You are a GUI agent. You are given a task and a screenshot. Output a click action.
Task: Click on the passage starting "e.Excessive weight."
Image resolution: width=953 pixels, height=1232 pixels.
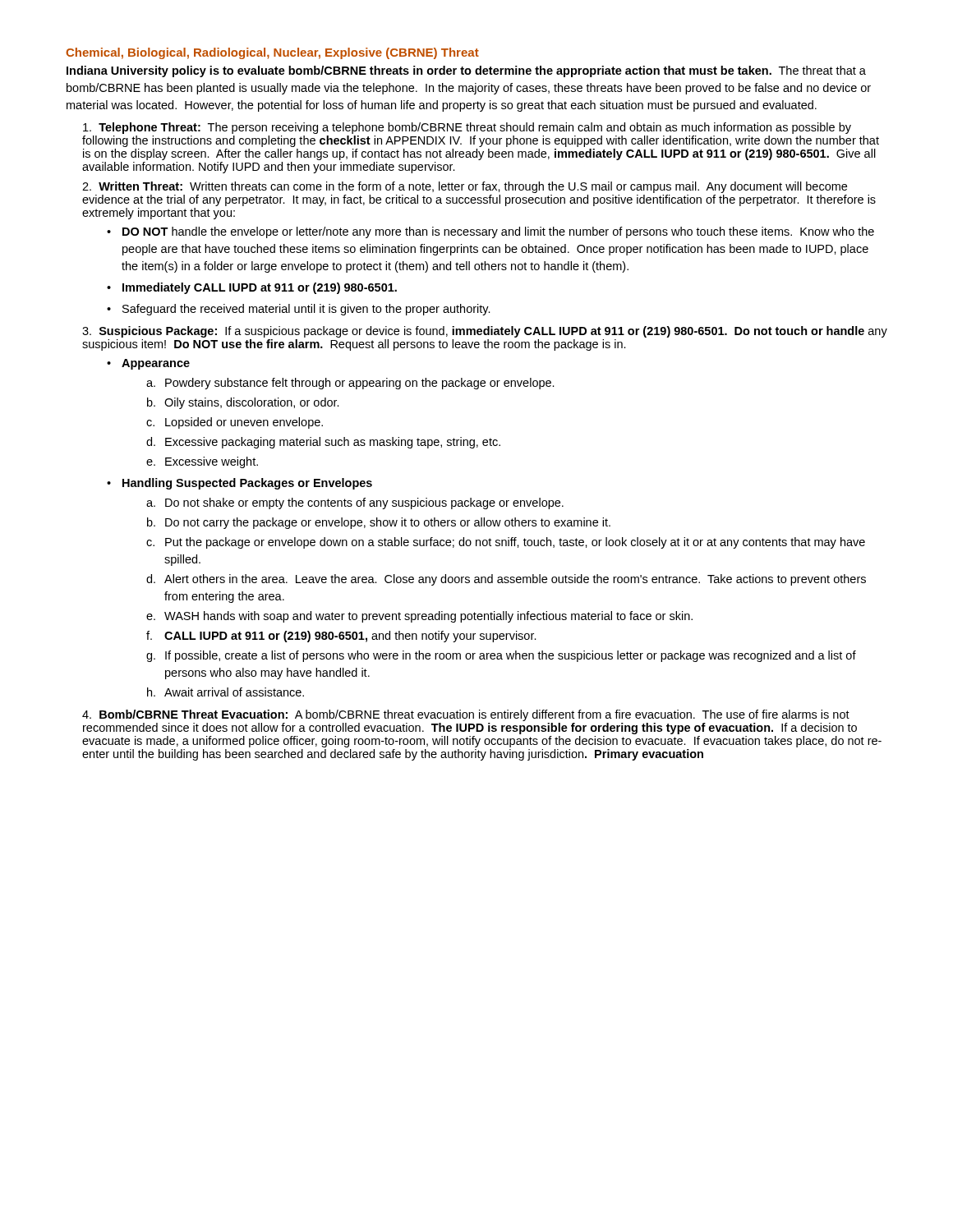click(x=203, y=462)
